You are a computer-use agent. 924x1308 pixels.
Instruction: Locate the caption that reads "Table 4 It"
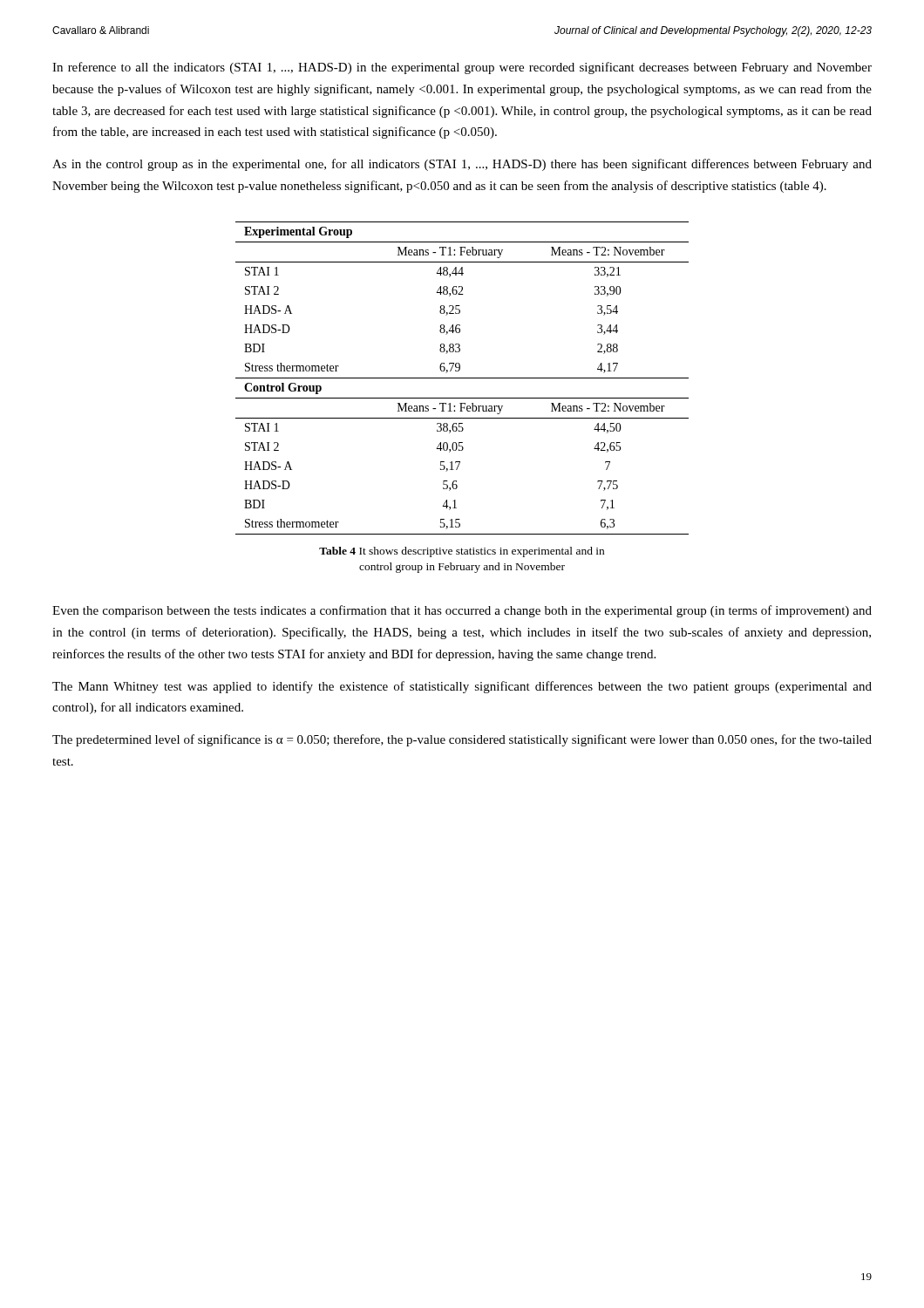462,559
